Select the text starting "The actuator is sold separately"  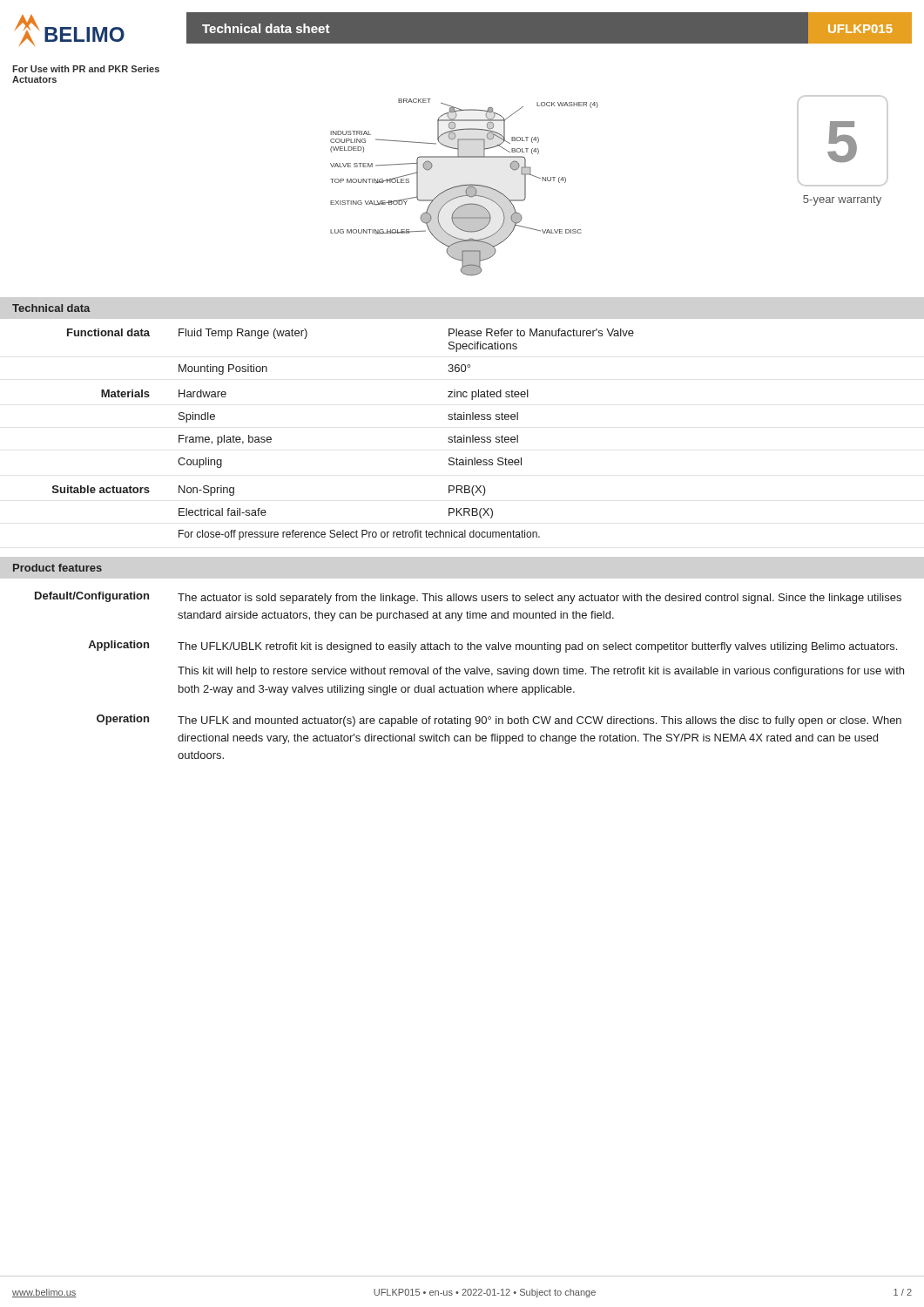pos(540,606)
